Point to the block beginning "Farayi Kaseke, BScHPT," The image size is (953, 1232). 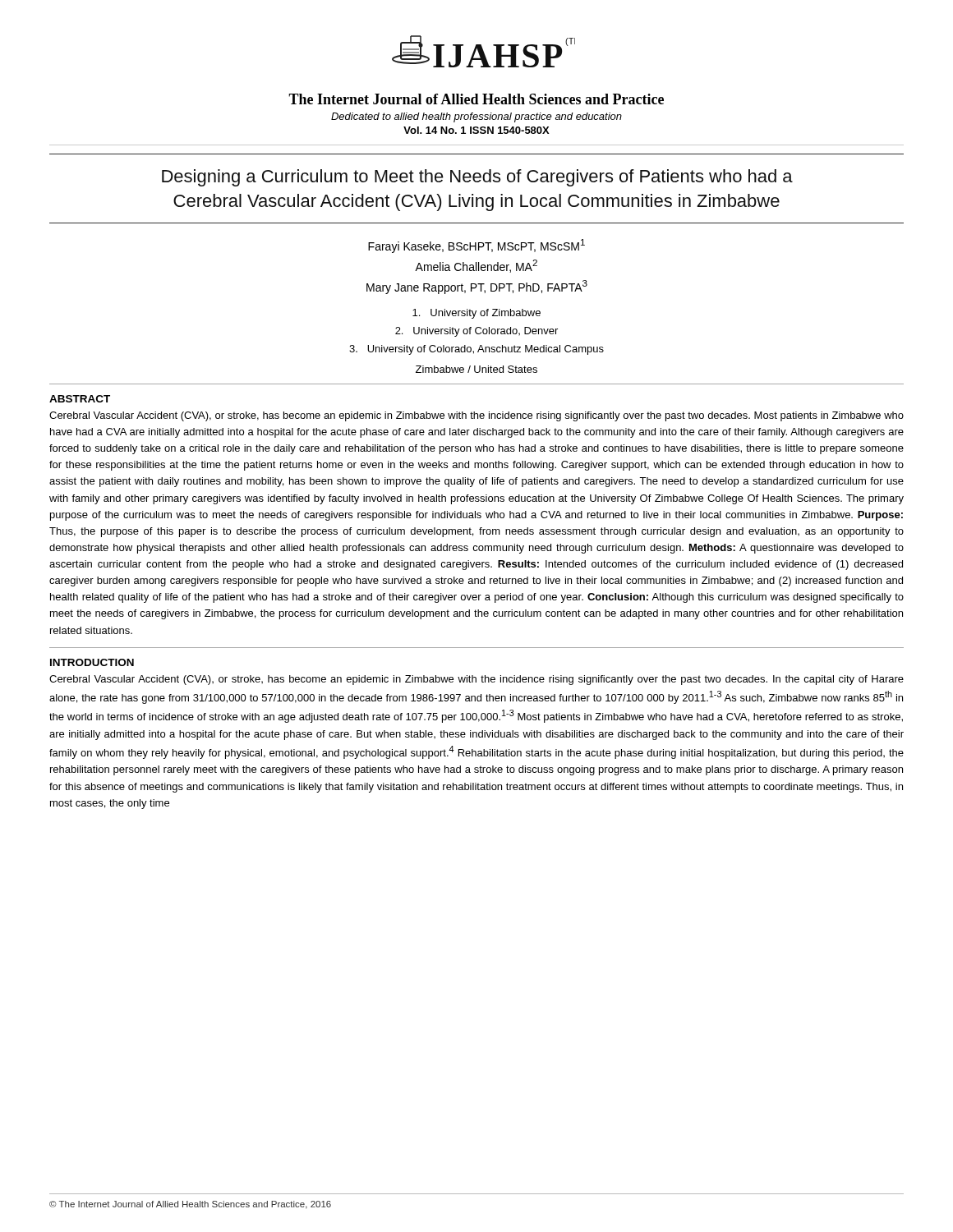pos(476,266)
